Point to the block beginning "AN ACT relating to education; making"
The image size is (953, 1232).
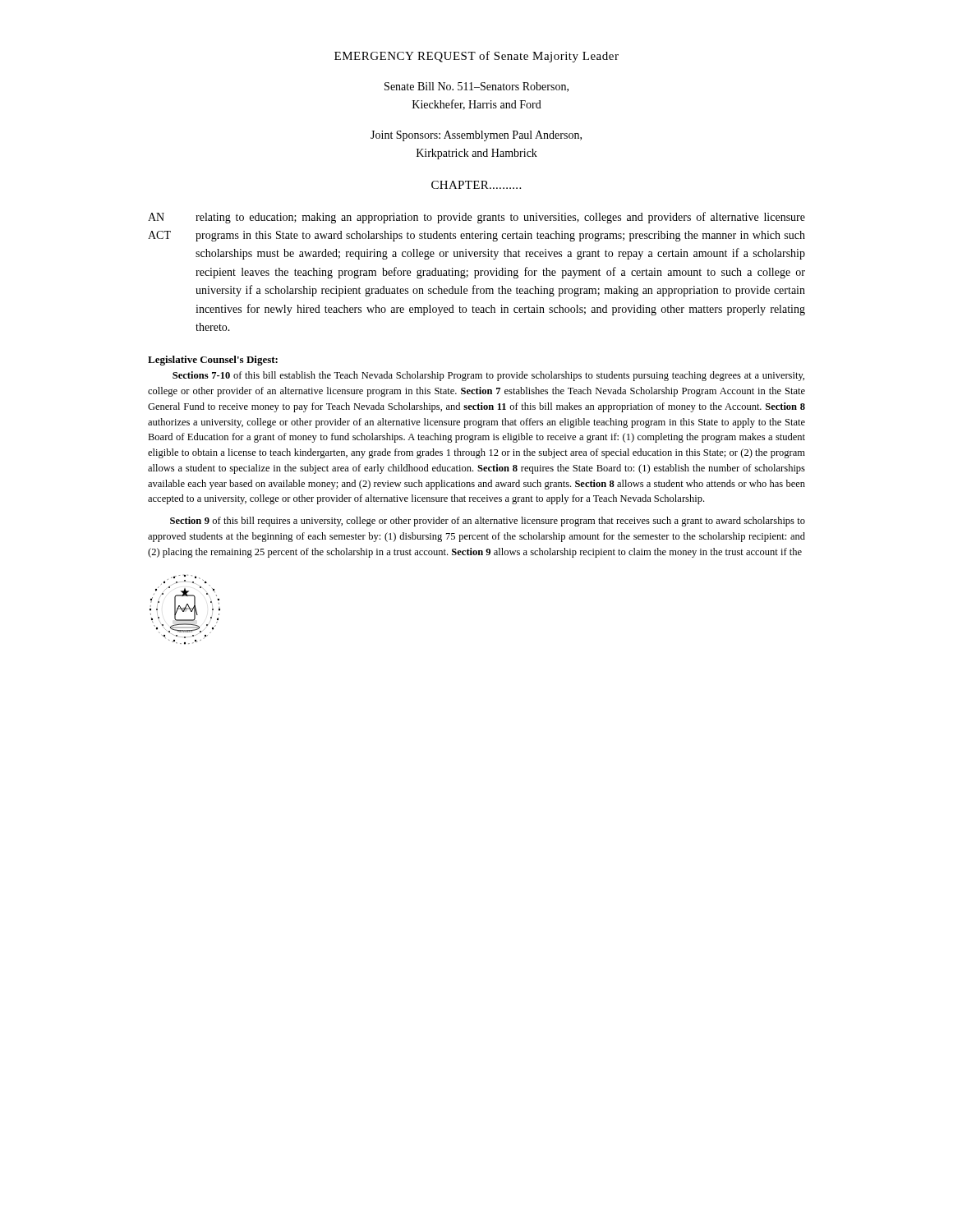pyautogui.click(x=476, y=273)
